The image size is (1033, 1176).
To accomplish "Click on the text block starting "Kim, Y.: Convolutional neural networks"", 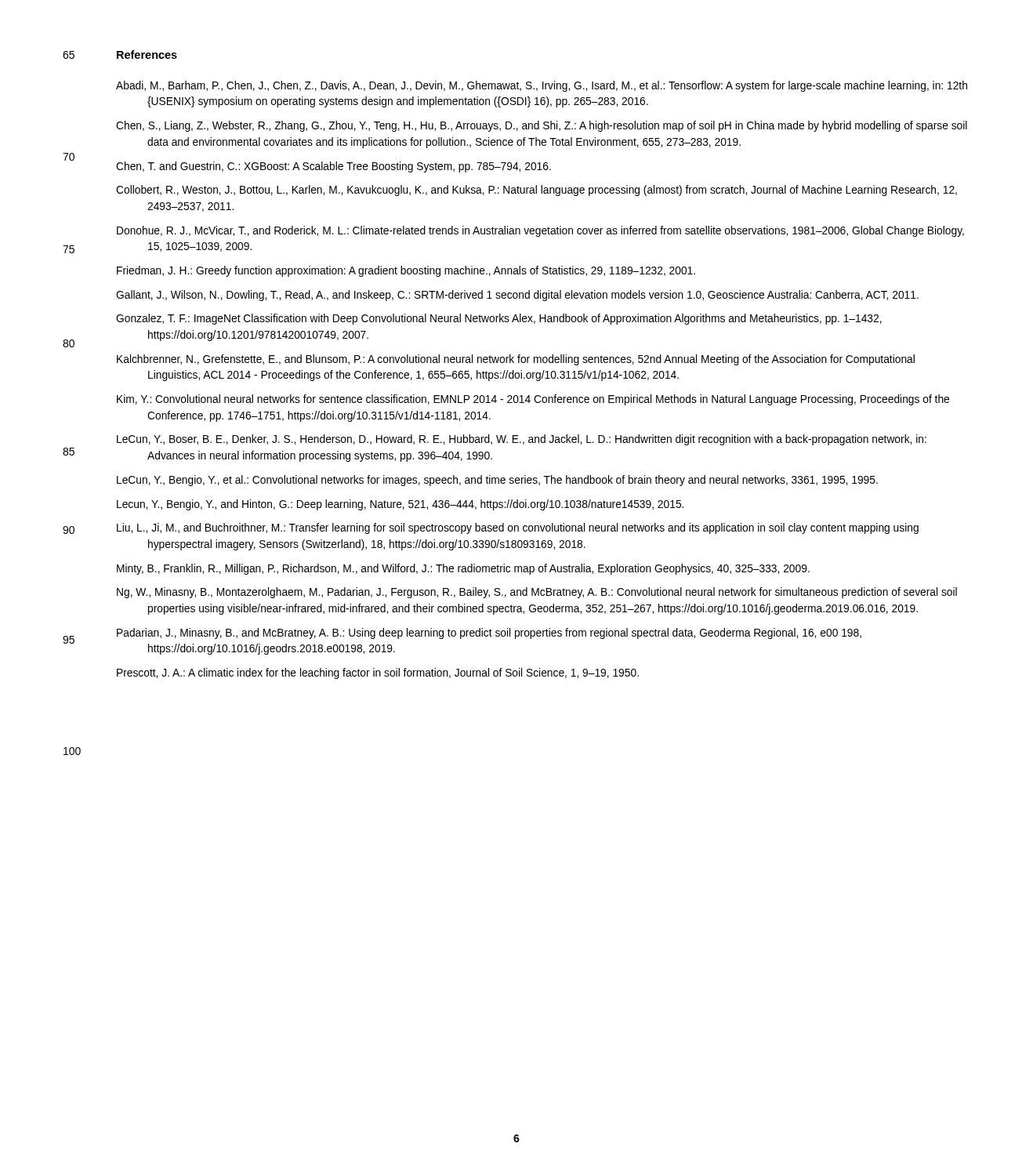I will click(x=533, y=408).
